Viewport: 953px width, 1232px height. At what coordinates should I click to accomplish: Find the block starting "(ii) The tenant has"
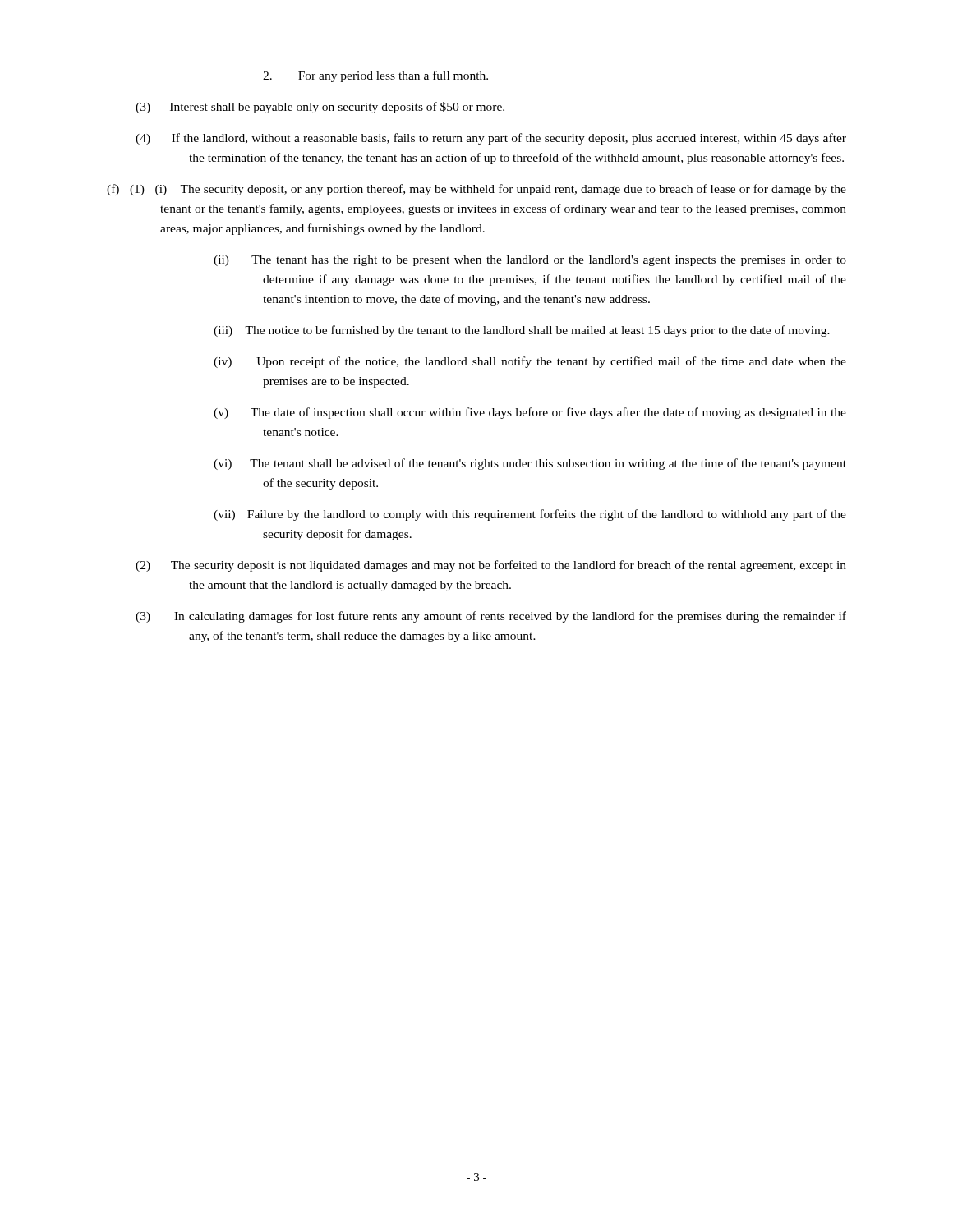(x=530, y=279)
